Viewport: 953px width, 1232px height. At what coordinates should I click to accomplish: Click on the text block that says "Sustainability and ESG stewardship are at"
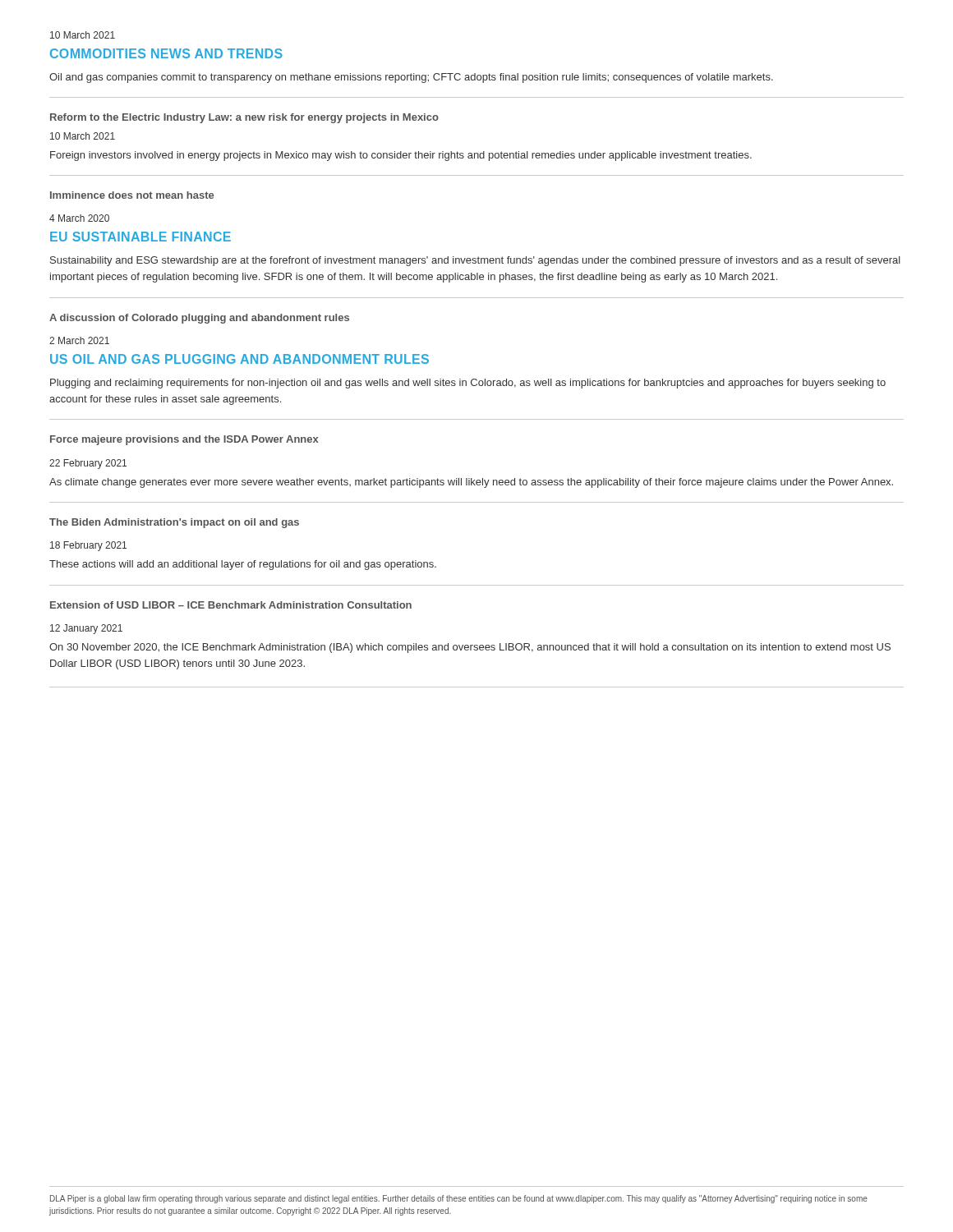[x=475, y=268]
